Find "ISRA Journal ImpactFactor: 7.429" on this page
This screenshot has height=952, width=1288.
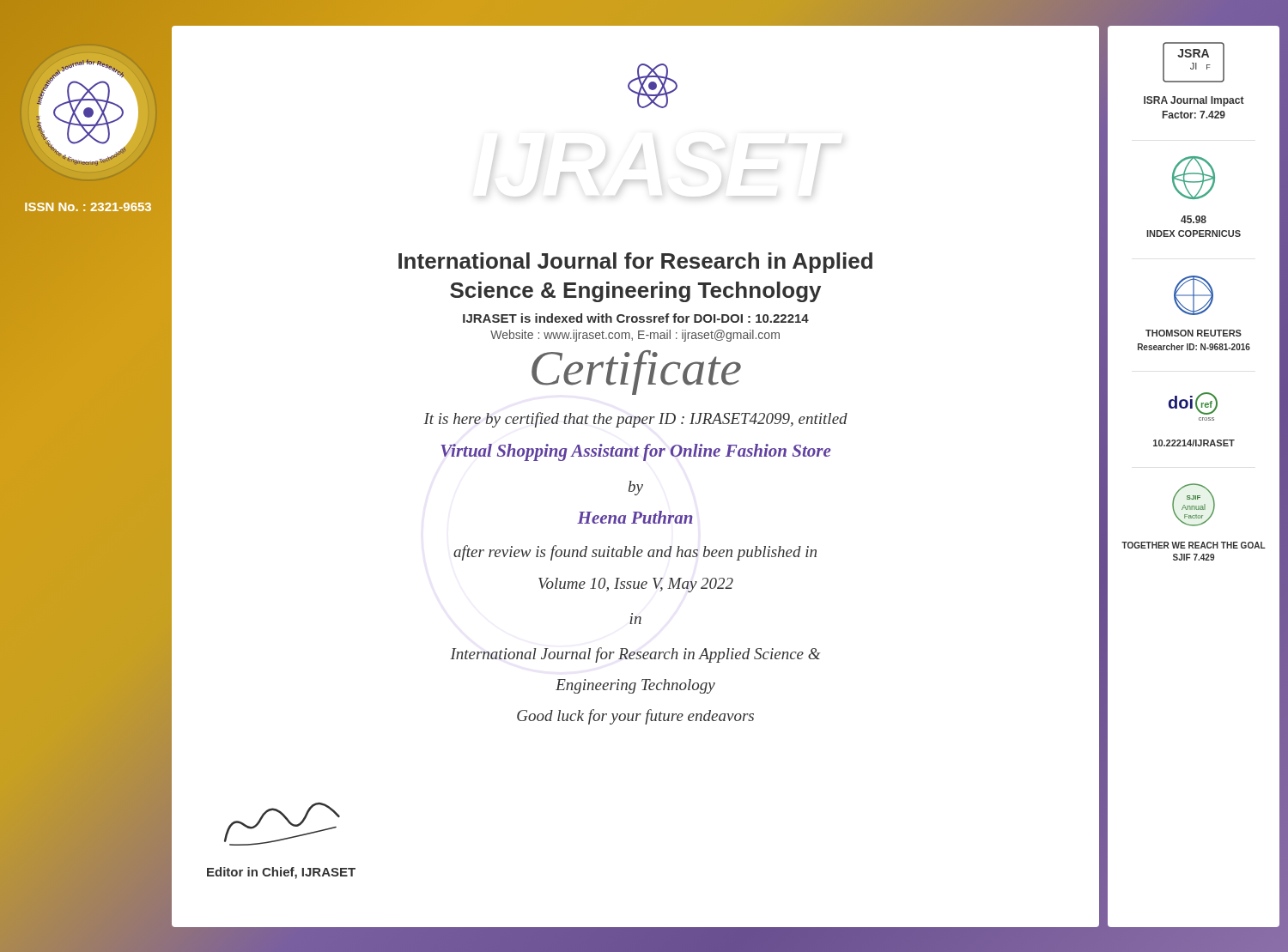click(x=1194, y=108)
